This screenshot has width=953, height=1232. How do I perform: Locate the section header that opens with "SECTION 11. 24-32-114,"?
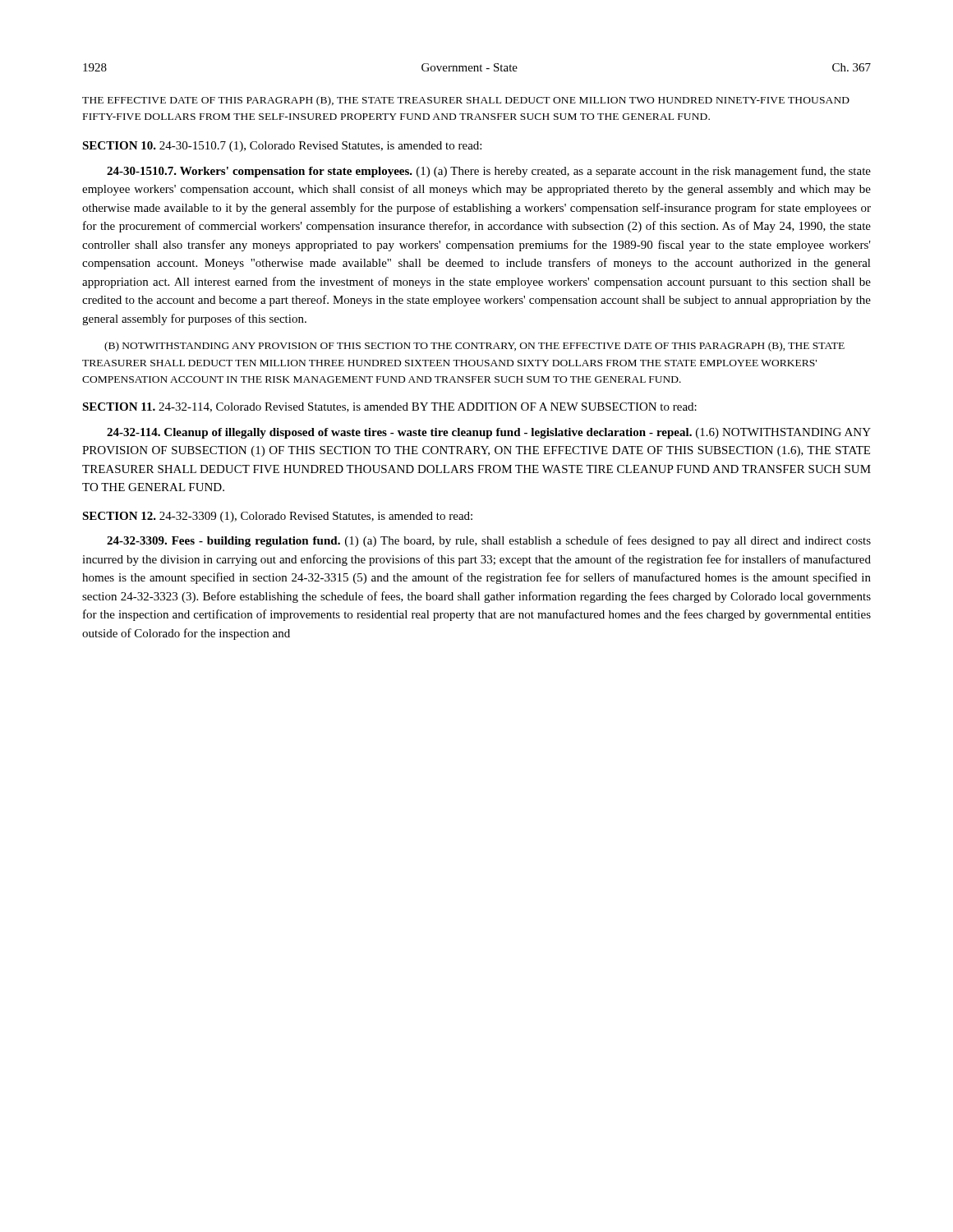390,407
